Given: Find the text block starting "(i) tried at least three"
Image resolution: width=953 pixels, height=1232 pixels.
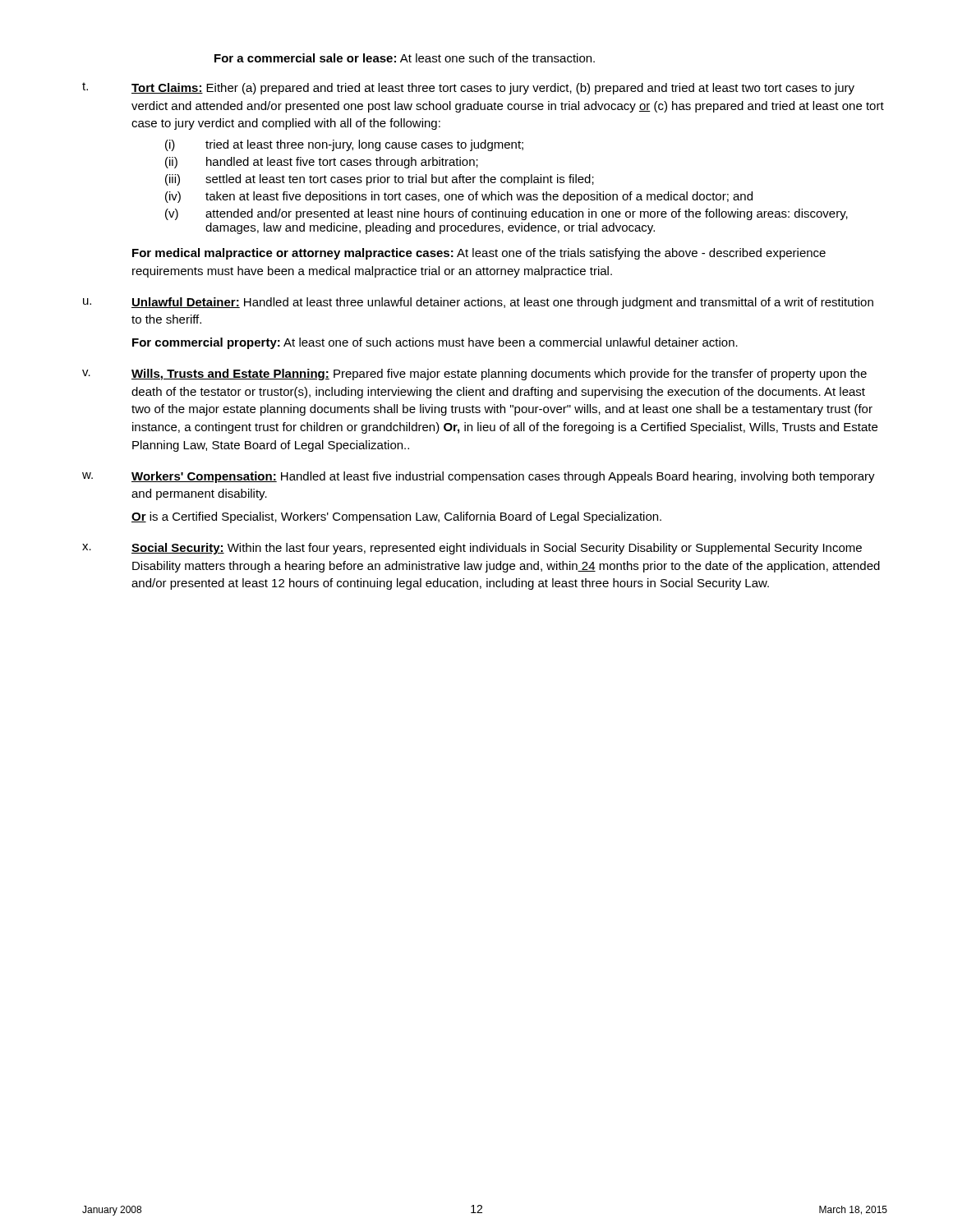Looking at the screenshot, I should (526, 144).
